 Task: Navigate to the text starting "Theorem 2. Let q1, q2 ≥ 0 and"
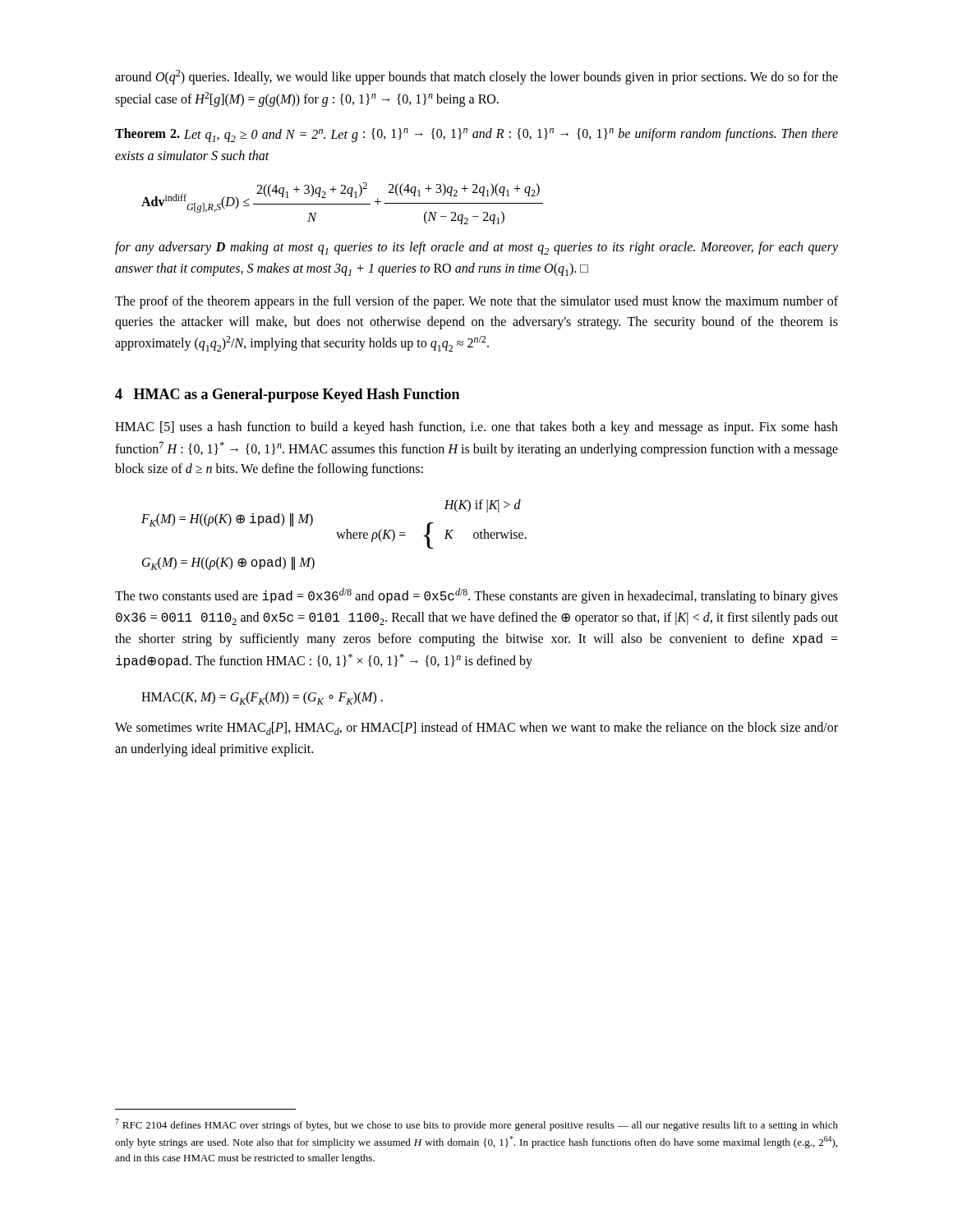[x=476, y=144]
